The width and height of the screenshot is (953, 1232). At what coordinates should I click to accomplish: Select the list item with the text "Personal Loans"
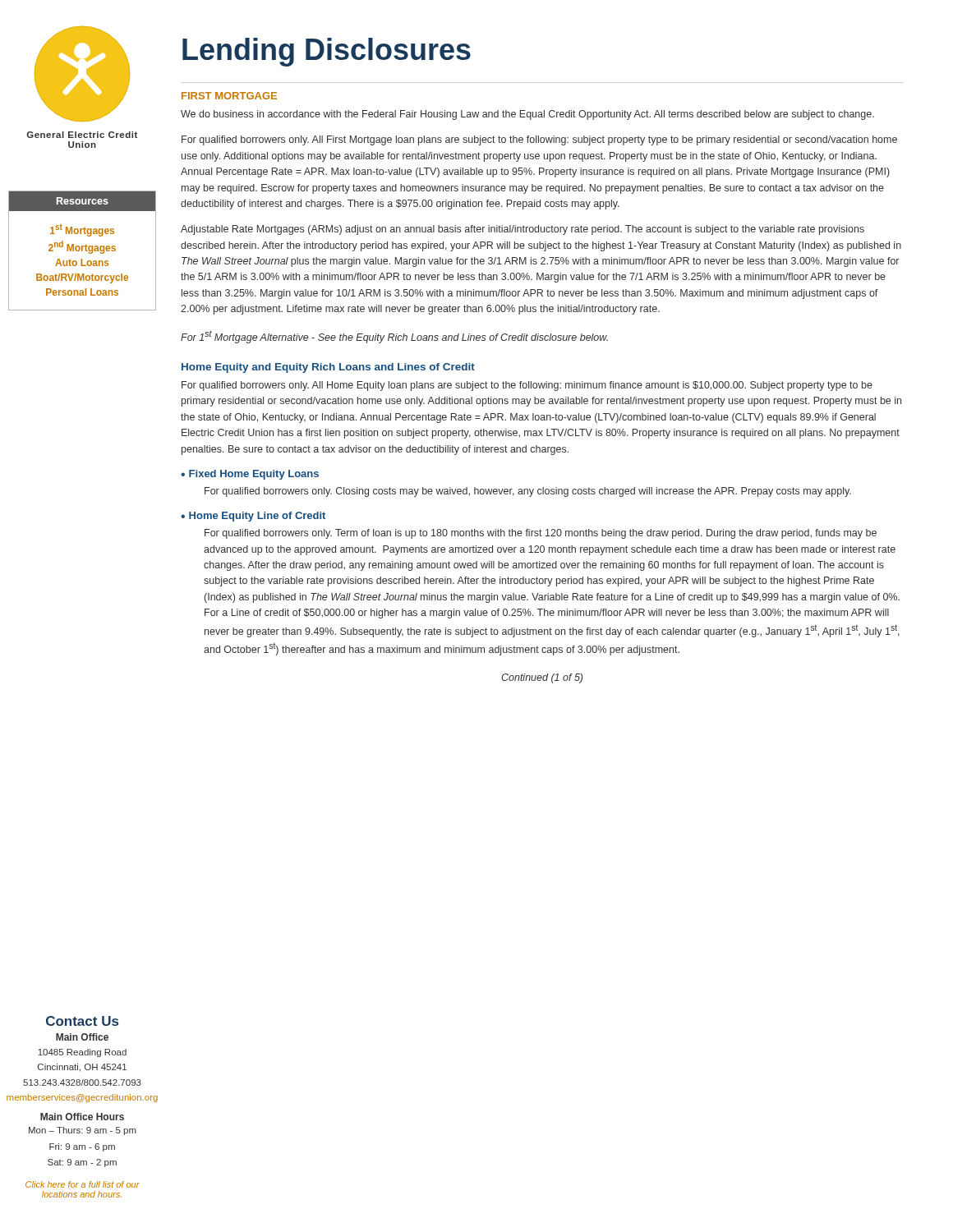(x=82, y=292)
